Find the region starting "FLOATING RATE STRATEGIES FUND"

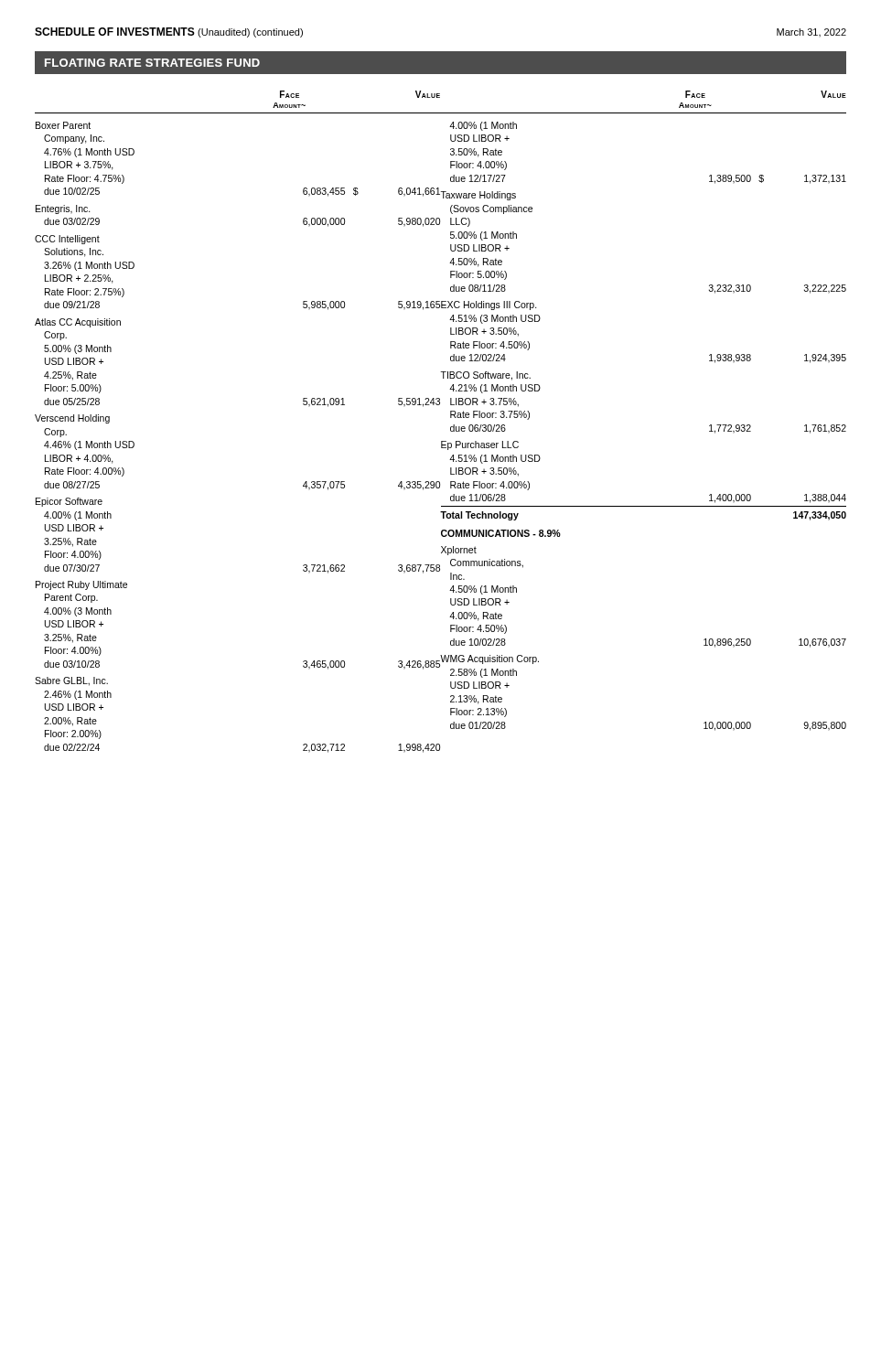pyautogui.click(x=152, y=63)
